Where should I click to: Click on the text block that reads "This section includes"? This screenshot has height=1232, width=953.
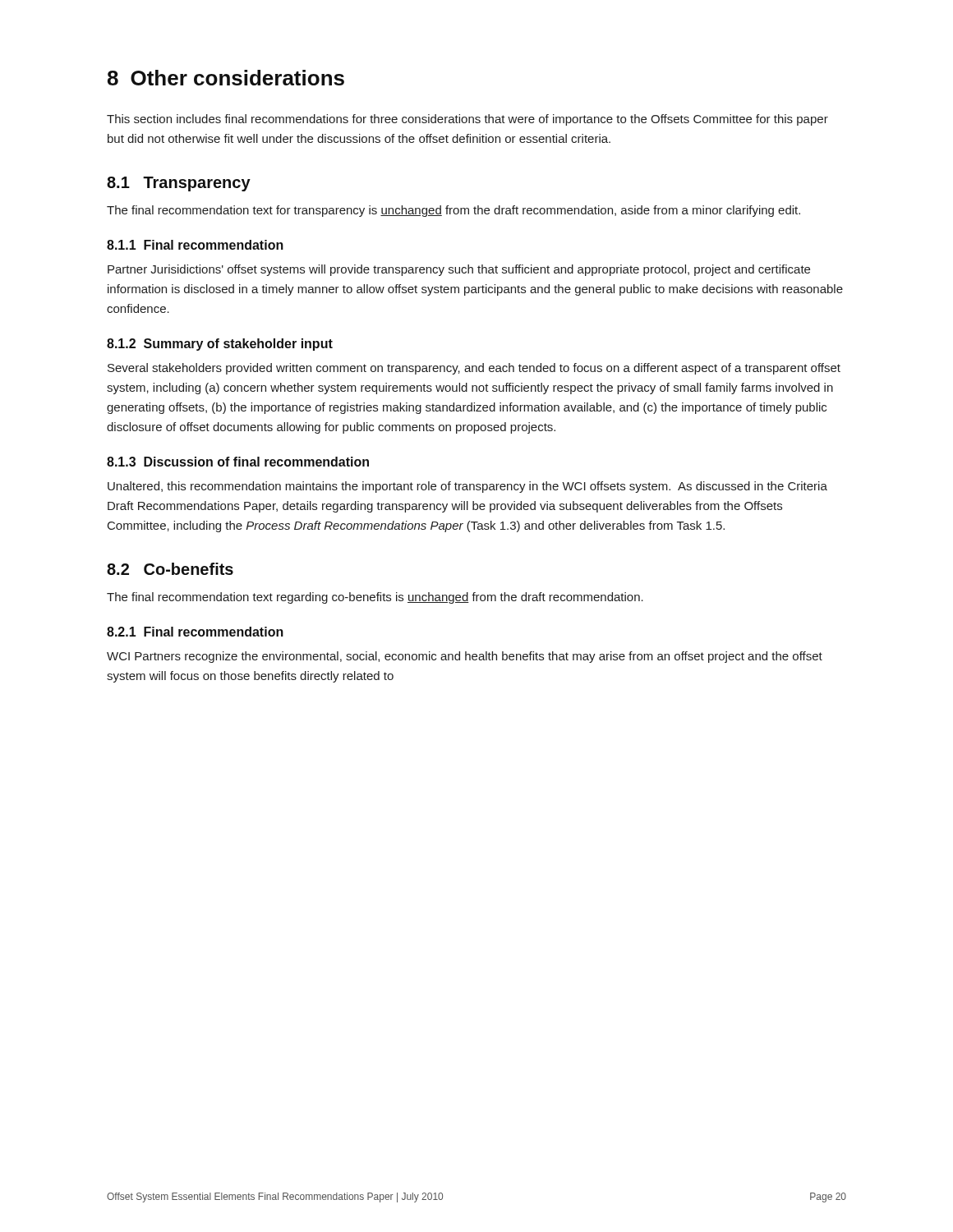tap(476, 129)
